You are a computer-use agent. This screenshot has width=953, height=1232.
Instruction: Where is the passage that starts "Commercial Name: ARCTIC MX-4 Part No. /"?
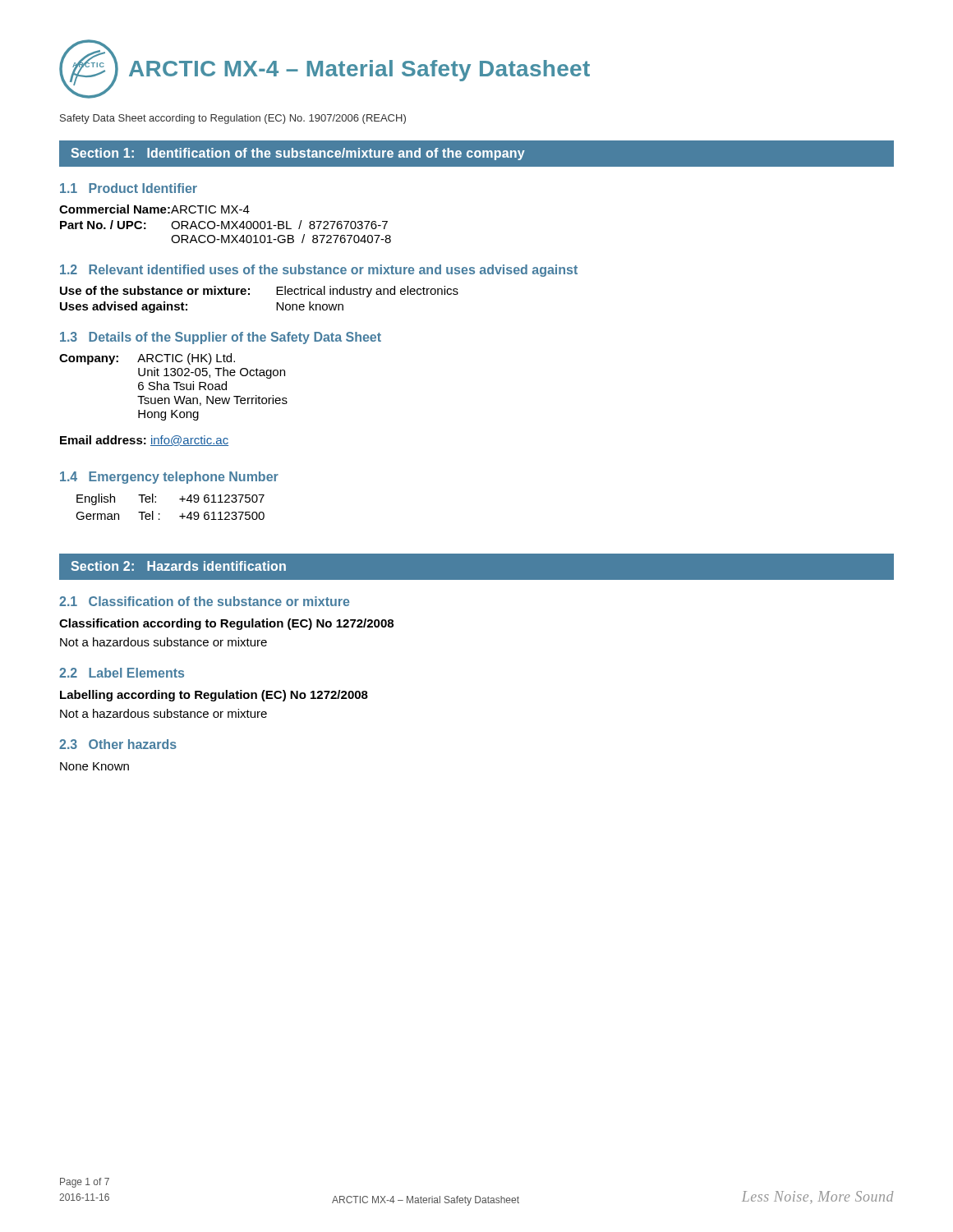tap(225, 224)
